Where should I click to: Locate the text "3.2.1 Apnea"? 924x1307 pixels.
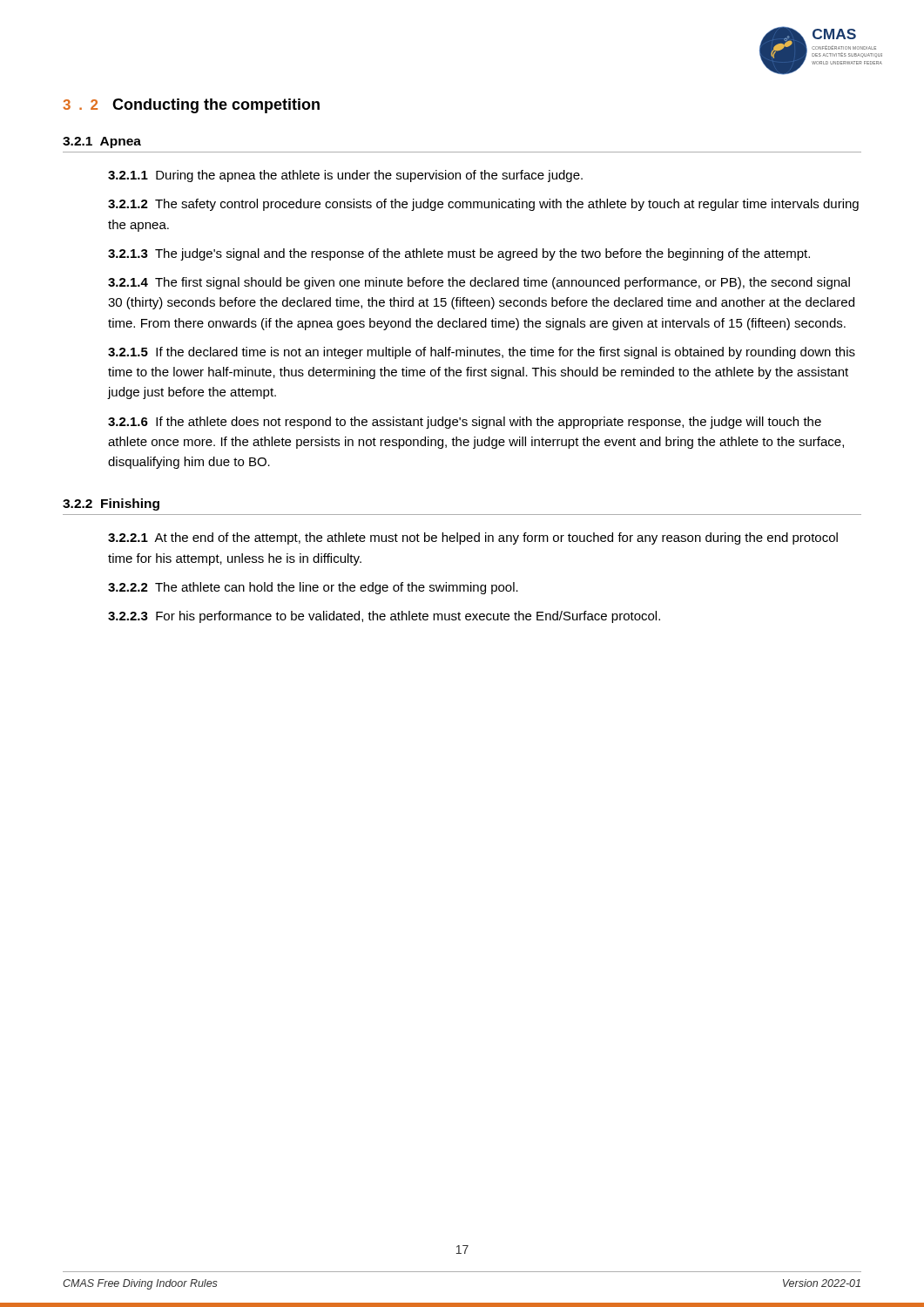tap(102, 141)
